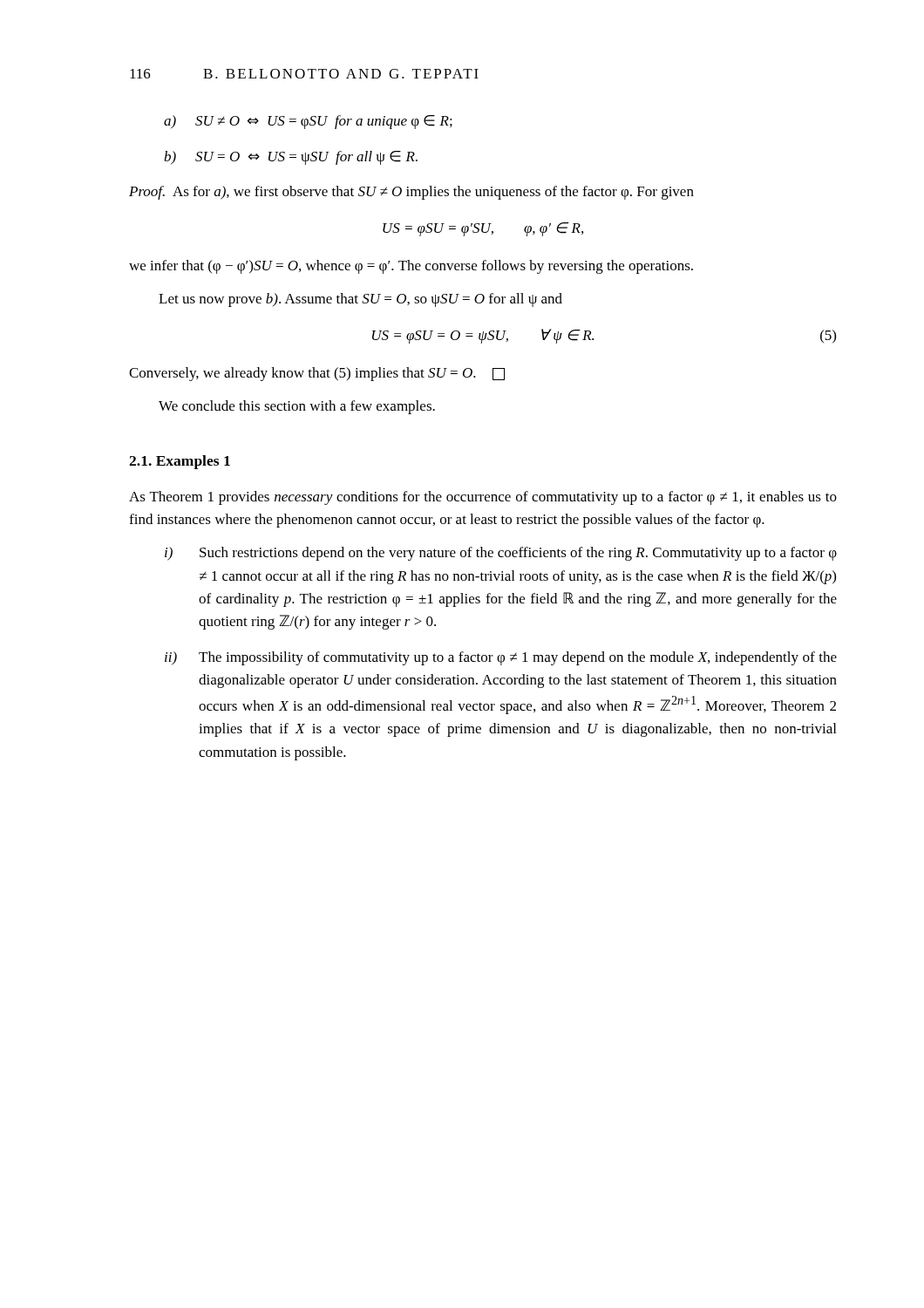Find the formula that says "US = φSU = φ′SU, φ, φ′ ∈"

(483, 228)
